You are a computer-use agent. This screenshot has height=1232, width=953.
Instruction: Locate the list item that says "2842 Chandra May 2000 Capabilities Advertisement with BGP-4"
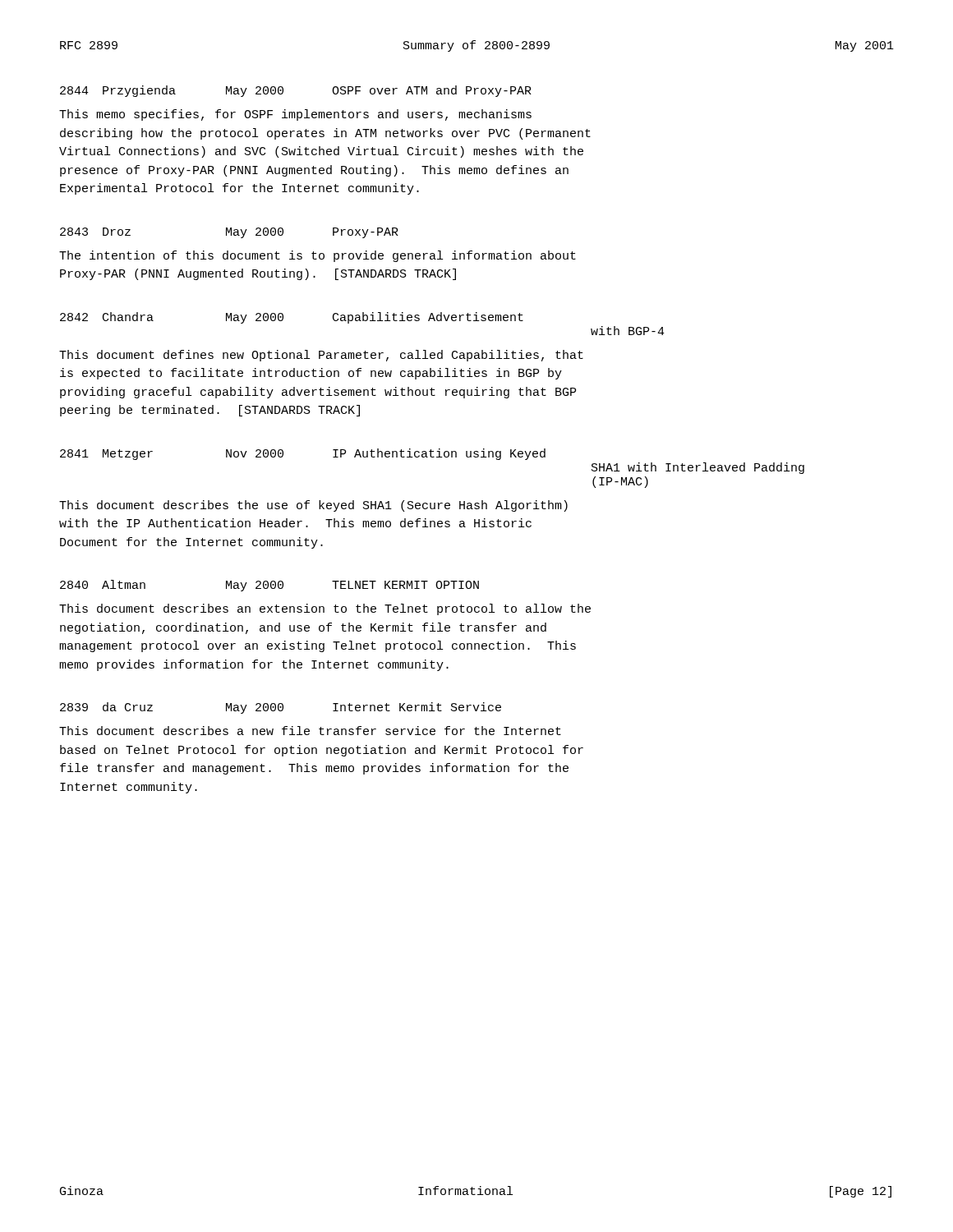[476, 325]
